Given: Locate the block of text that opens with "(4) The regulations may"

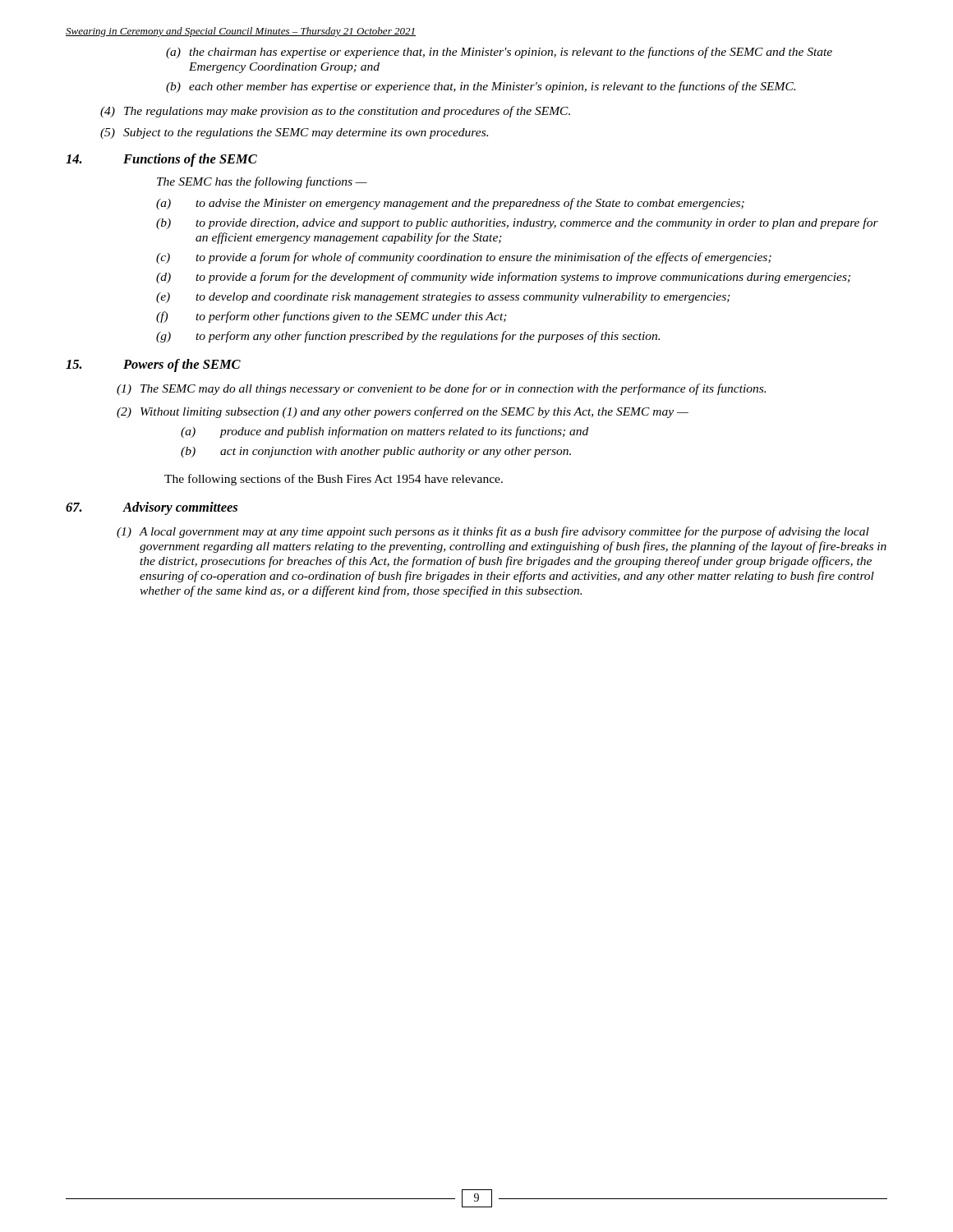Looking at the screenshot, I should [x=476, y=111].
